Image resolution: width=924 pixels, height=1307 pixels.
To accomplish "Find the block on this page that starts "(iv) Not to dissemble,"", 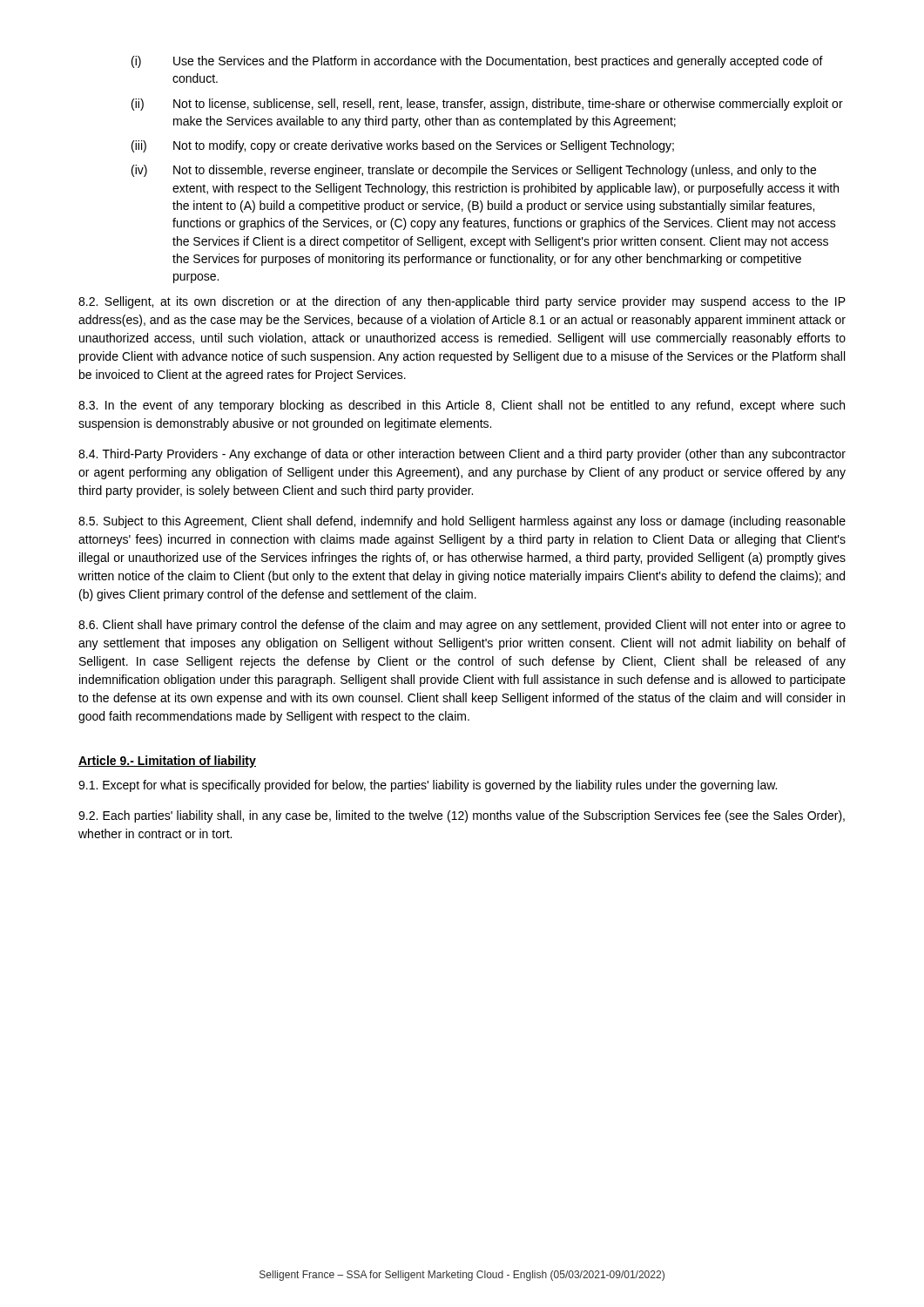I will click(x=488, y=224).
